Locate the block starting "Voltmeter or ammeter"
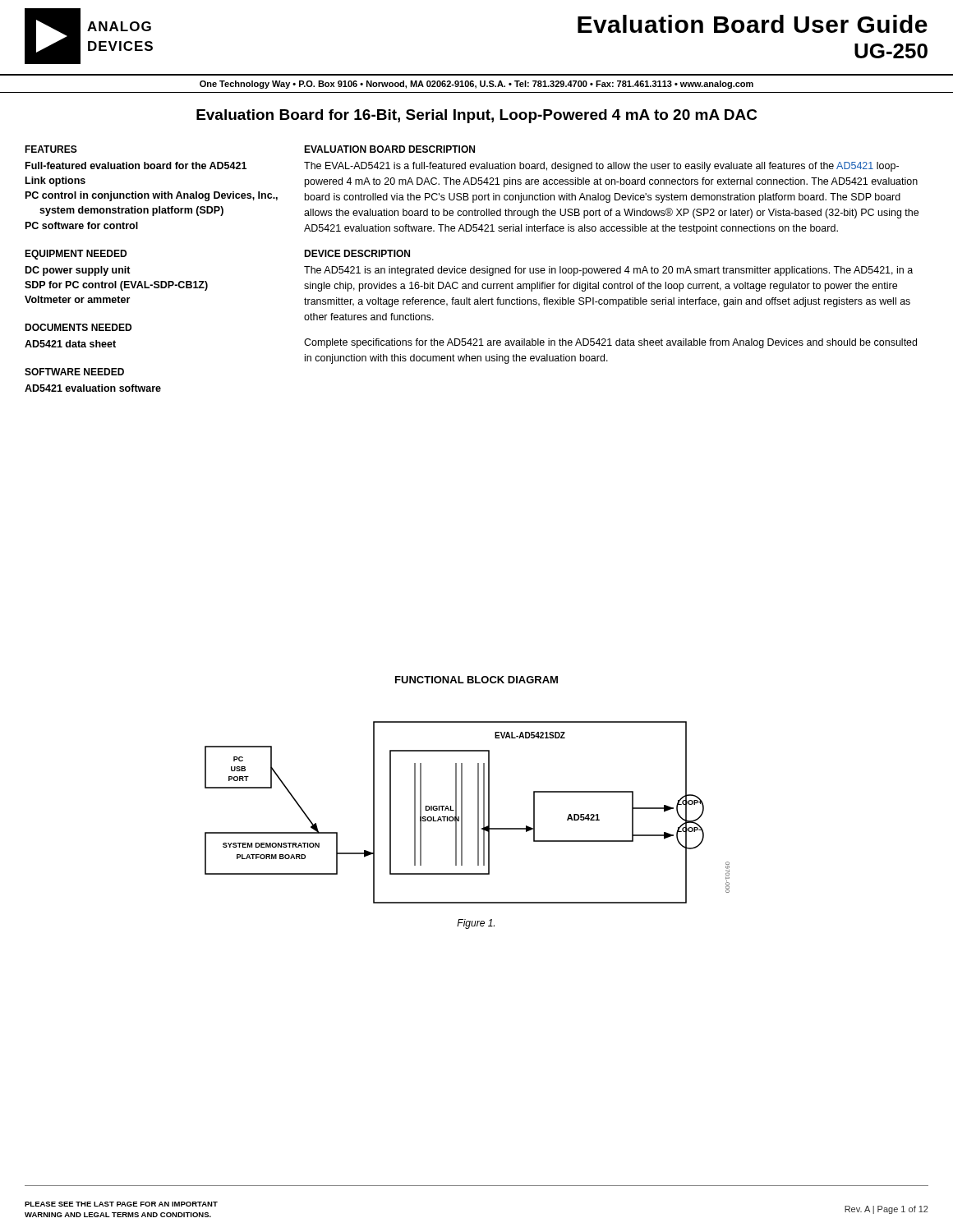 (77, 300)
